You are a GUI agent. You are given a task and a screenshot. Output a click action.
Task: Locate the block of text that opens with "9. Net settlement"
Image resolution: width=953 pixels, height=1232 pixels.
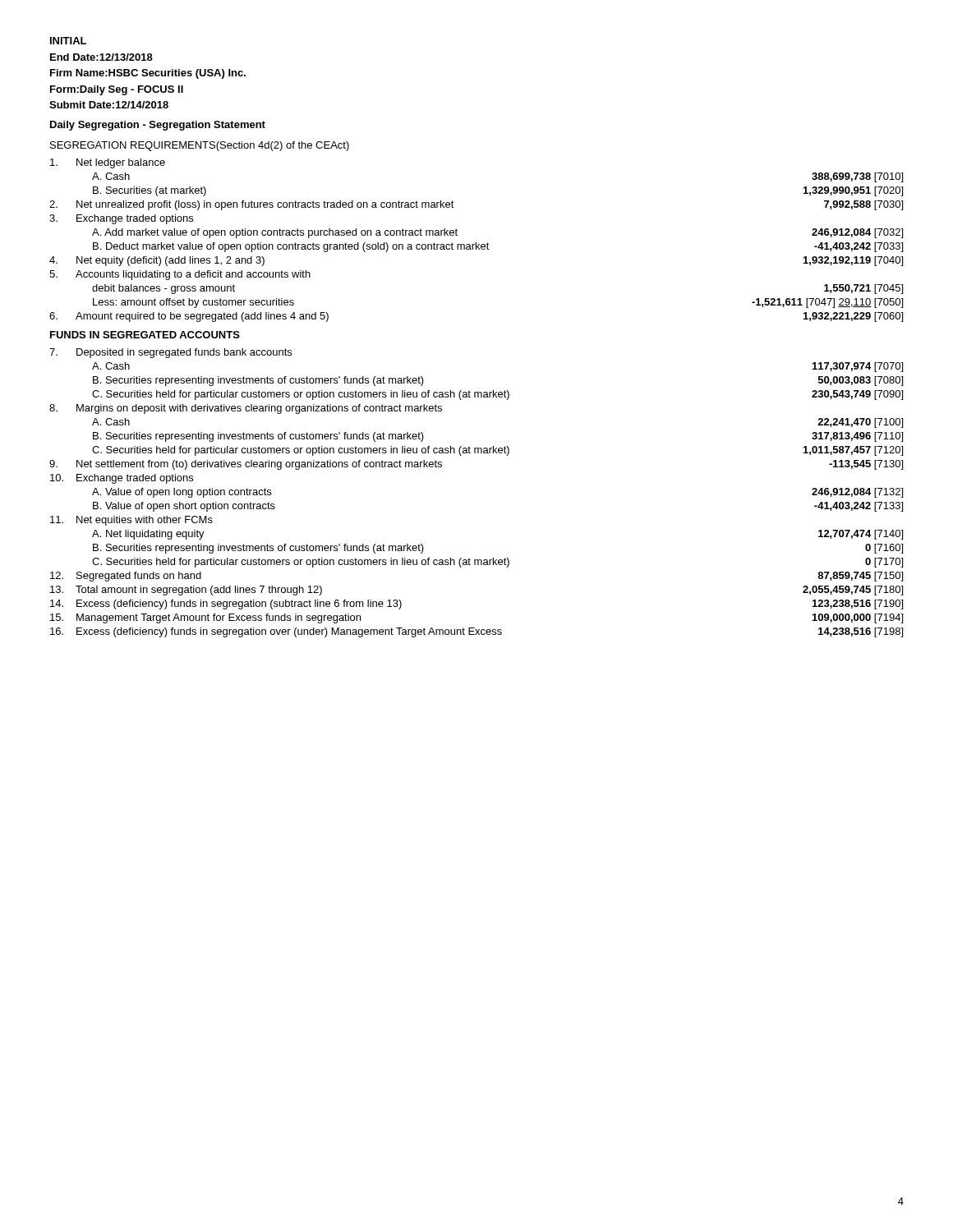click(x=476, y=464)
